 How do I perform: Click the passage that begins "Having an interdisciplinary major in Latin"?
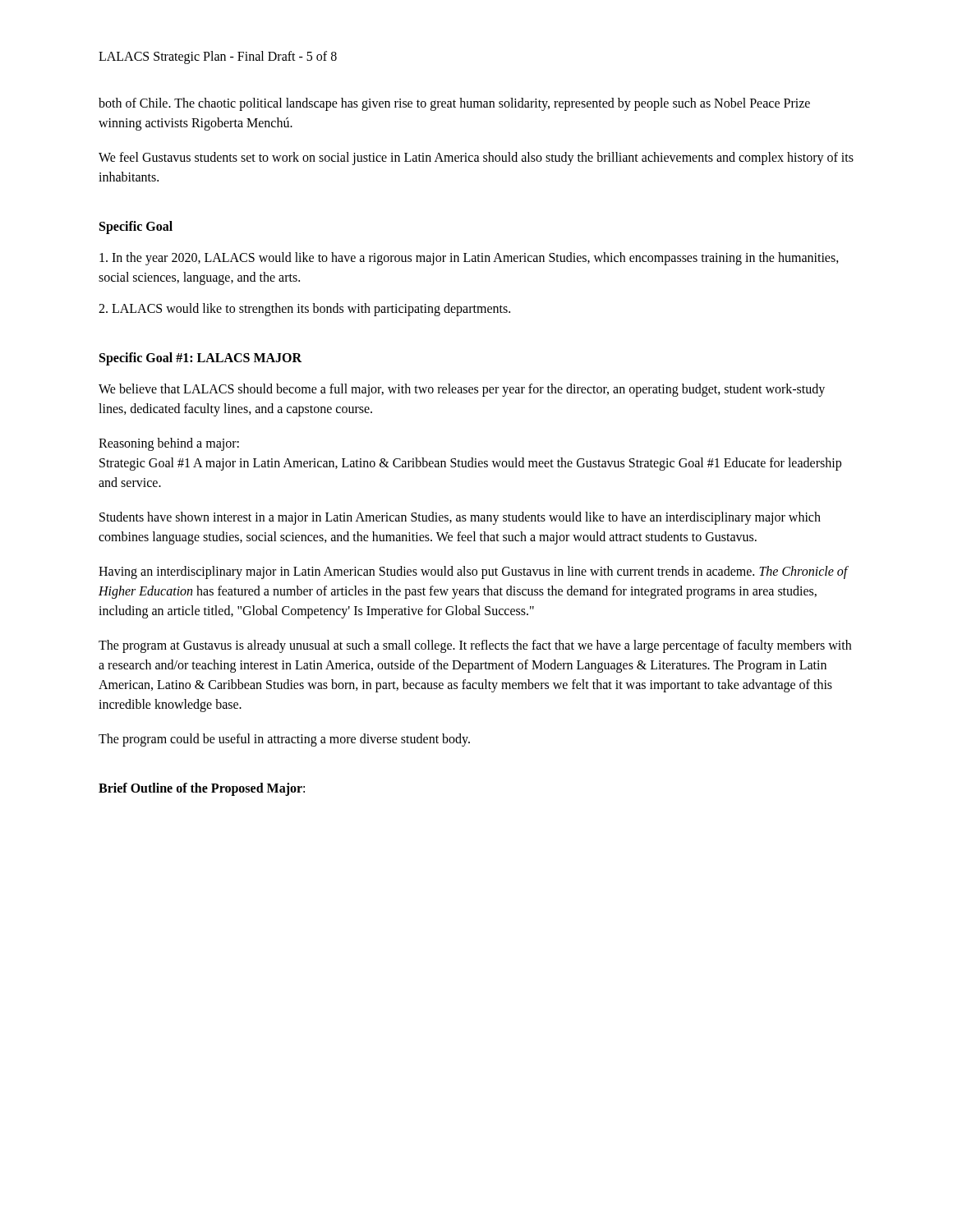point(473,591)
